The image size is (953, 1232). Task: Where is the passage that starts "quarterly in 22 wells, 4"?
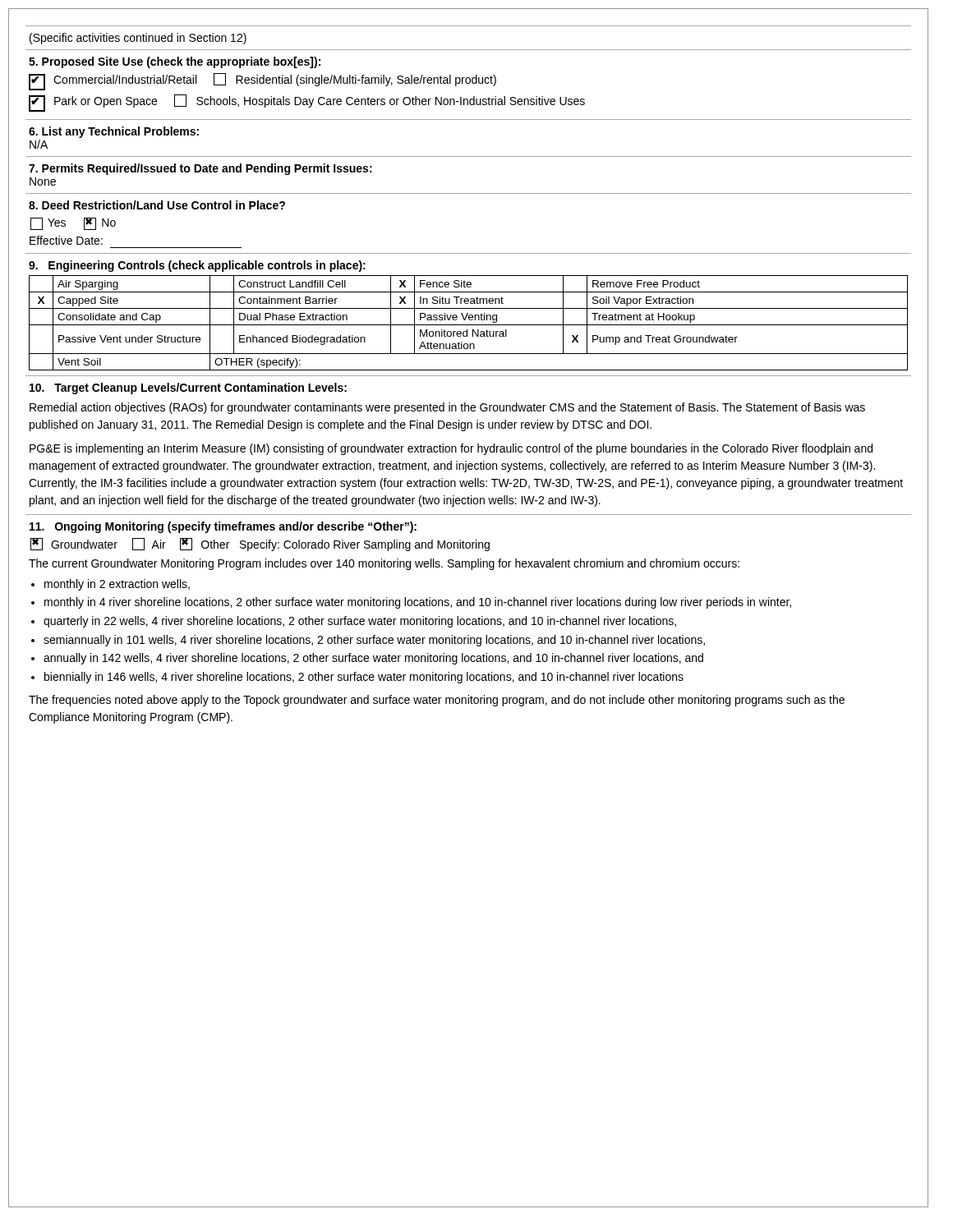[x=360, y=621]
